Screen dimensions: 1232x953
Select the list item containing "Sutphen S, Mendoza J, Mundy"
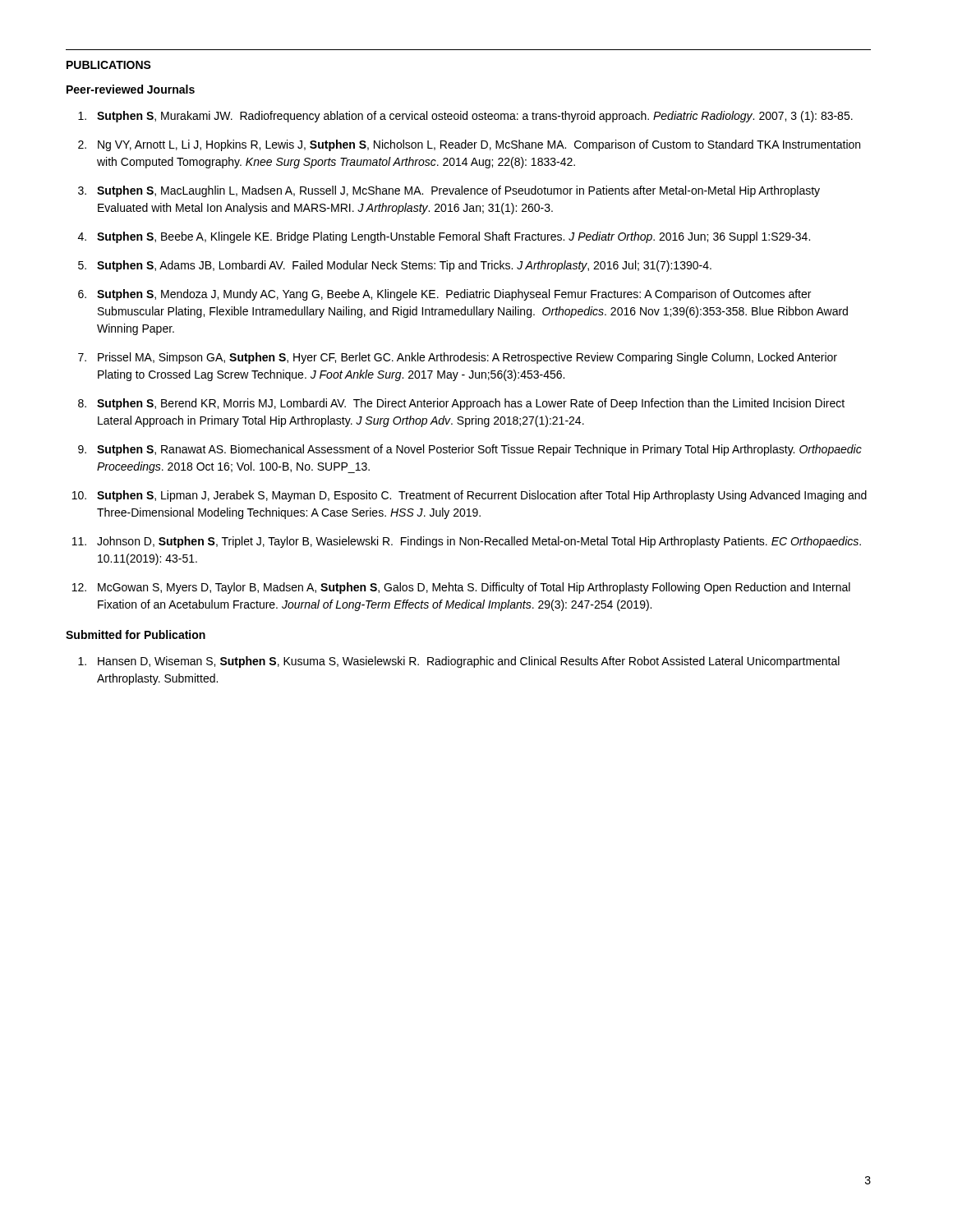point(473,311)
